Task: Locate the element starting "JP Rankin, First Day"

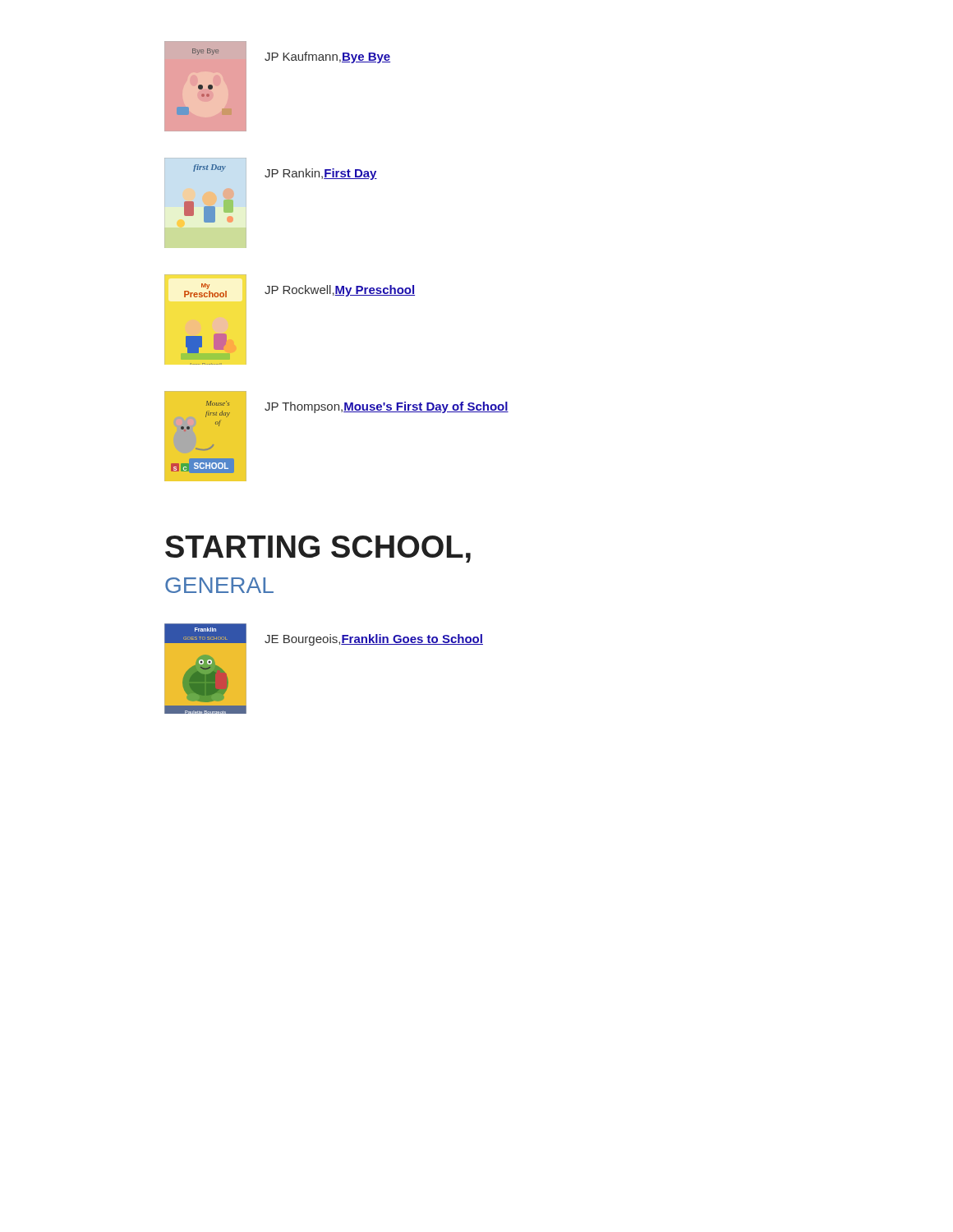Action: pos(321,173)
